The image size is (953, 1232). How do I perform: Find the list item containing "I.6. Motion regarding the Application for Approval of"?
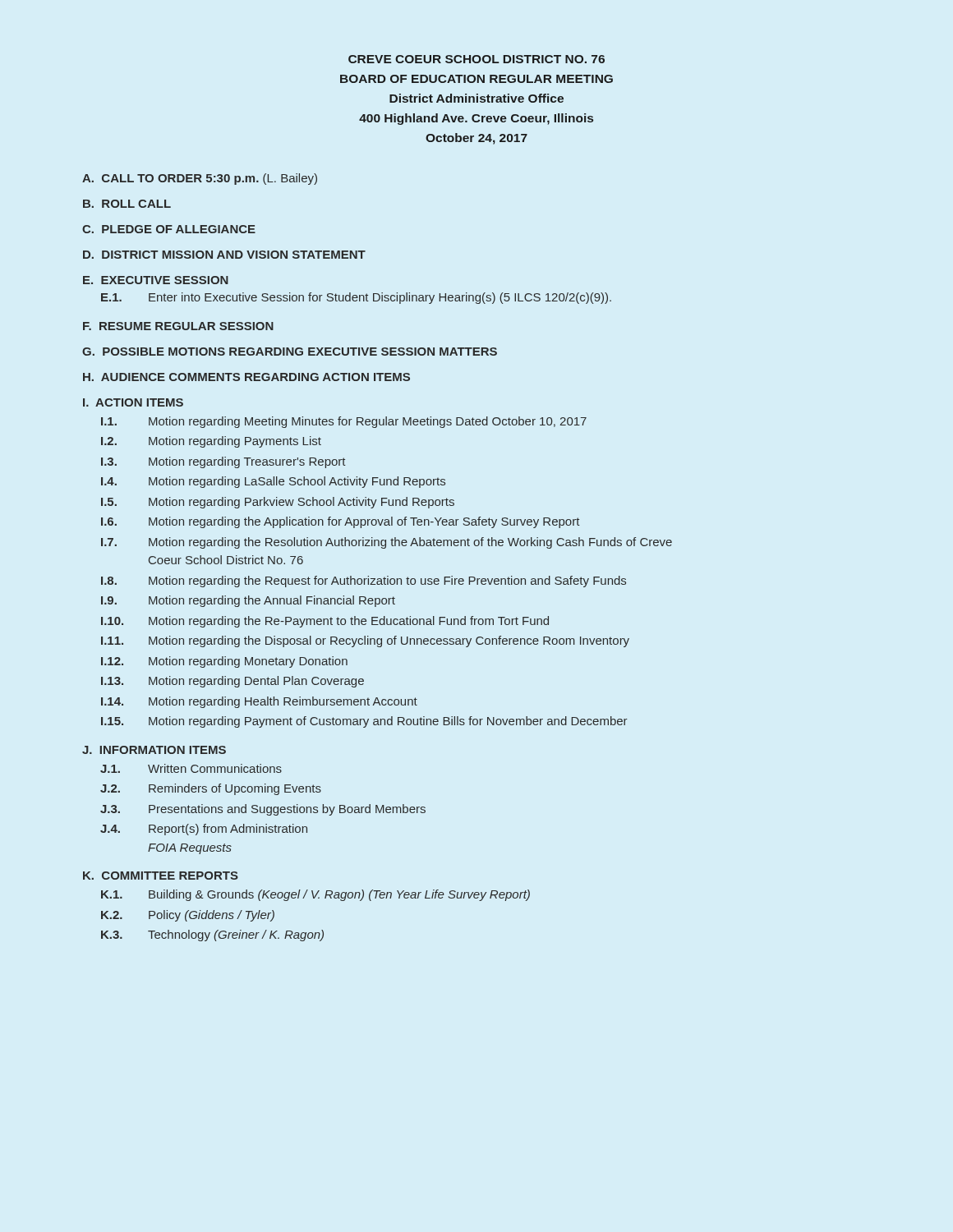pos(486,522)
